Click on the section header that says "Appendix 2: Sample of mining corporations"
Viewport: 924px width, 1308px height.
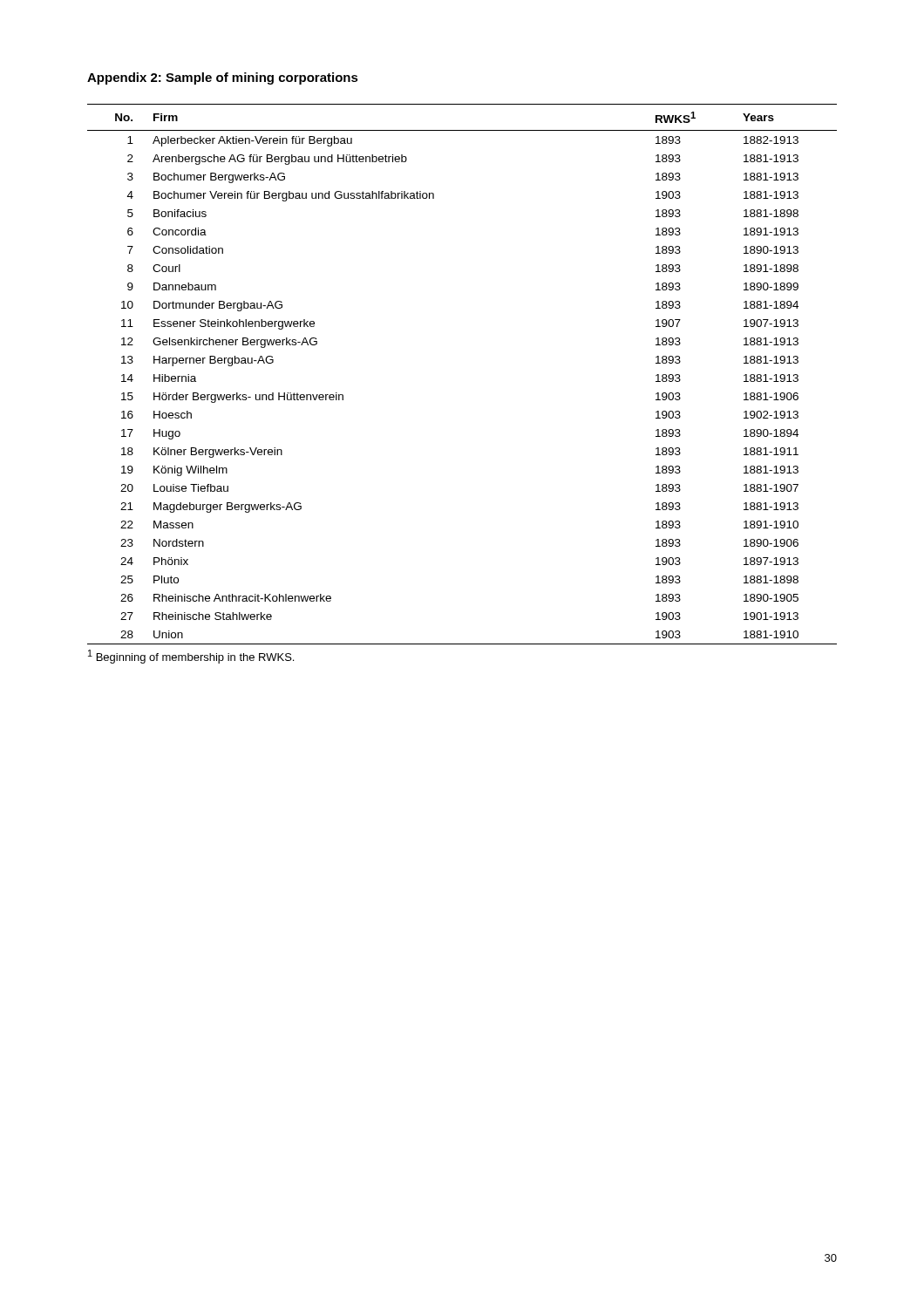[x=223, y=77]
